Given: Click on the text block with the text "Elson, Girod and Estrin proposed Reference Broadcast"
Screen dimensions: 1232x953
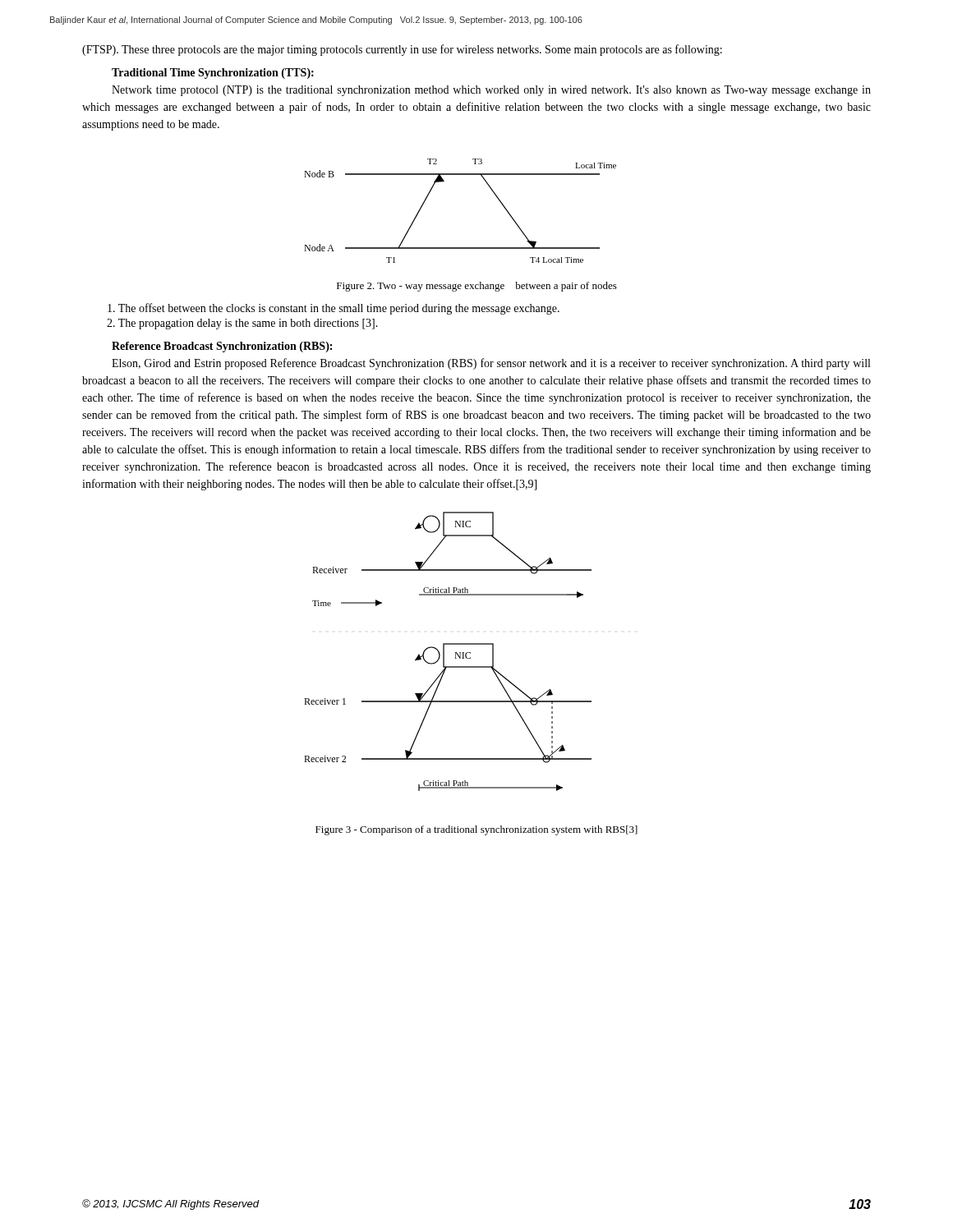Looking at the screenshot, I should (476, 424).
